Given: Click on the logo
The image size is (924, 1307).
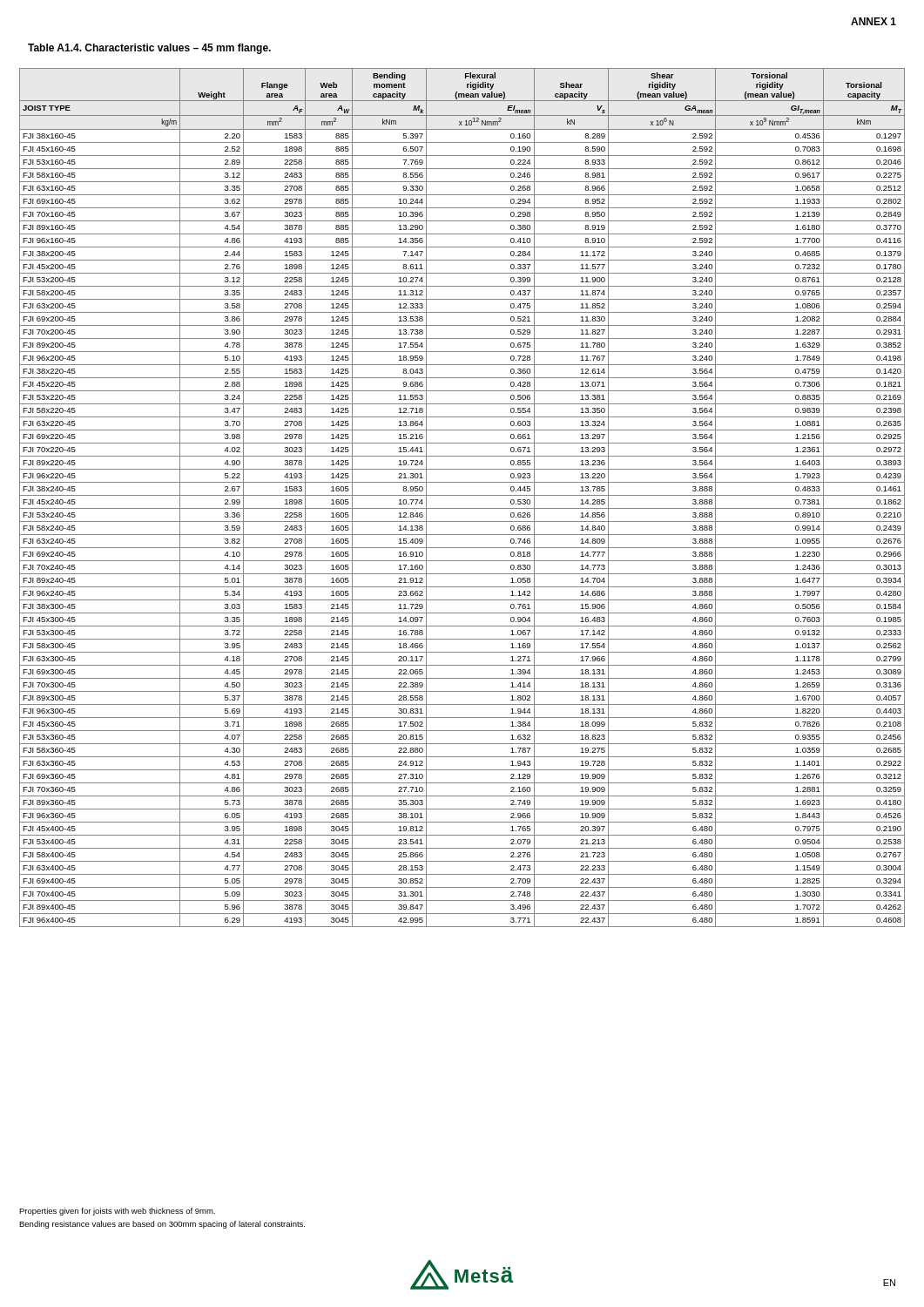Looking at the screenshot, I should coord(462,1275).
